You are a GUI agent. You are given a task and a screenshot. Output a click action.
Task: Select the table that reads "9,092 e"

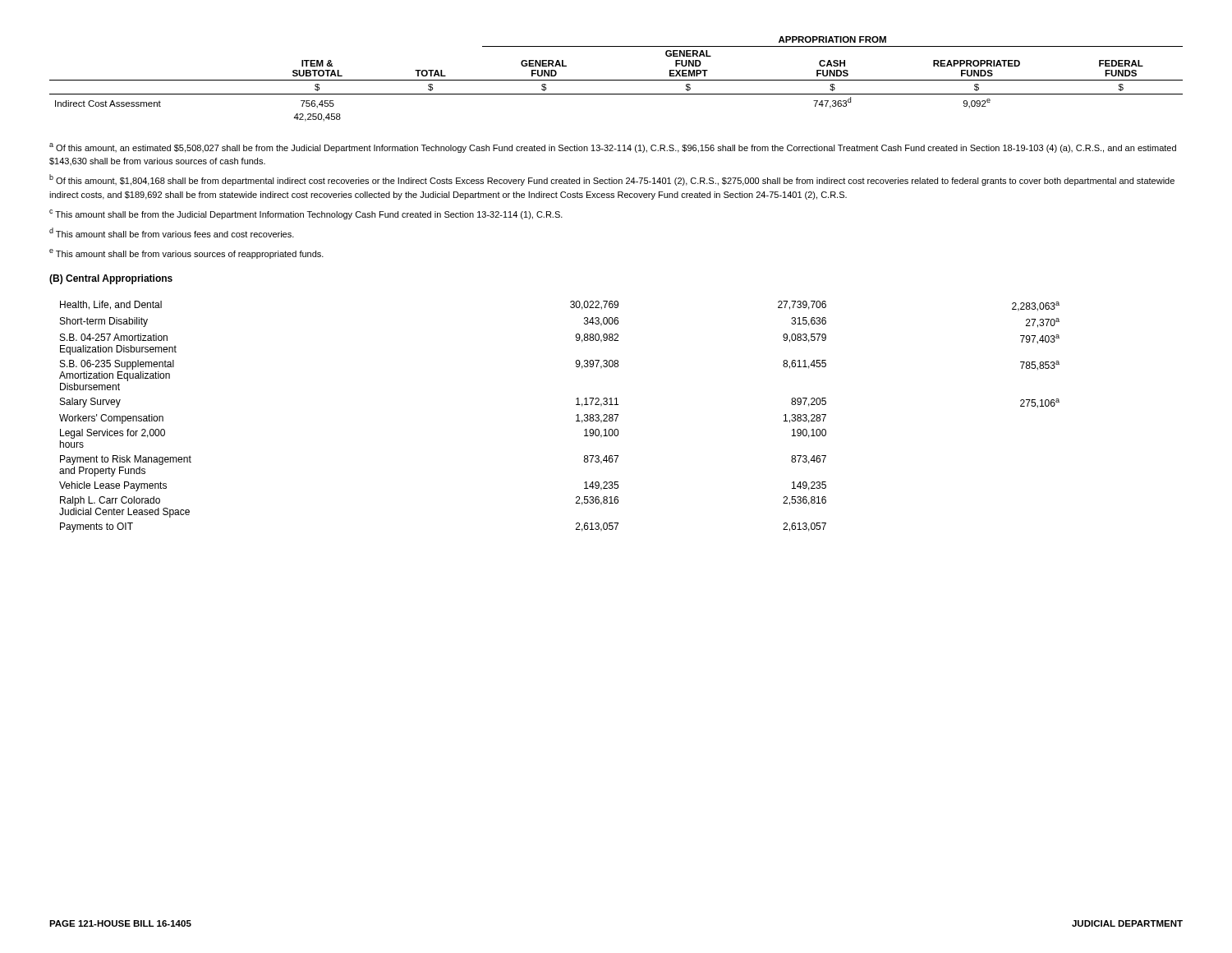coord(616,78)
